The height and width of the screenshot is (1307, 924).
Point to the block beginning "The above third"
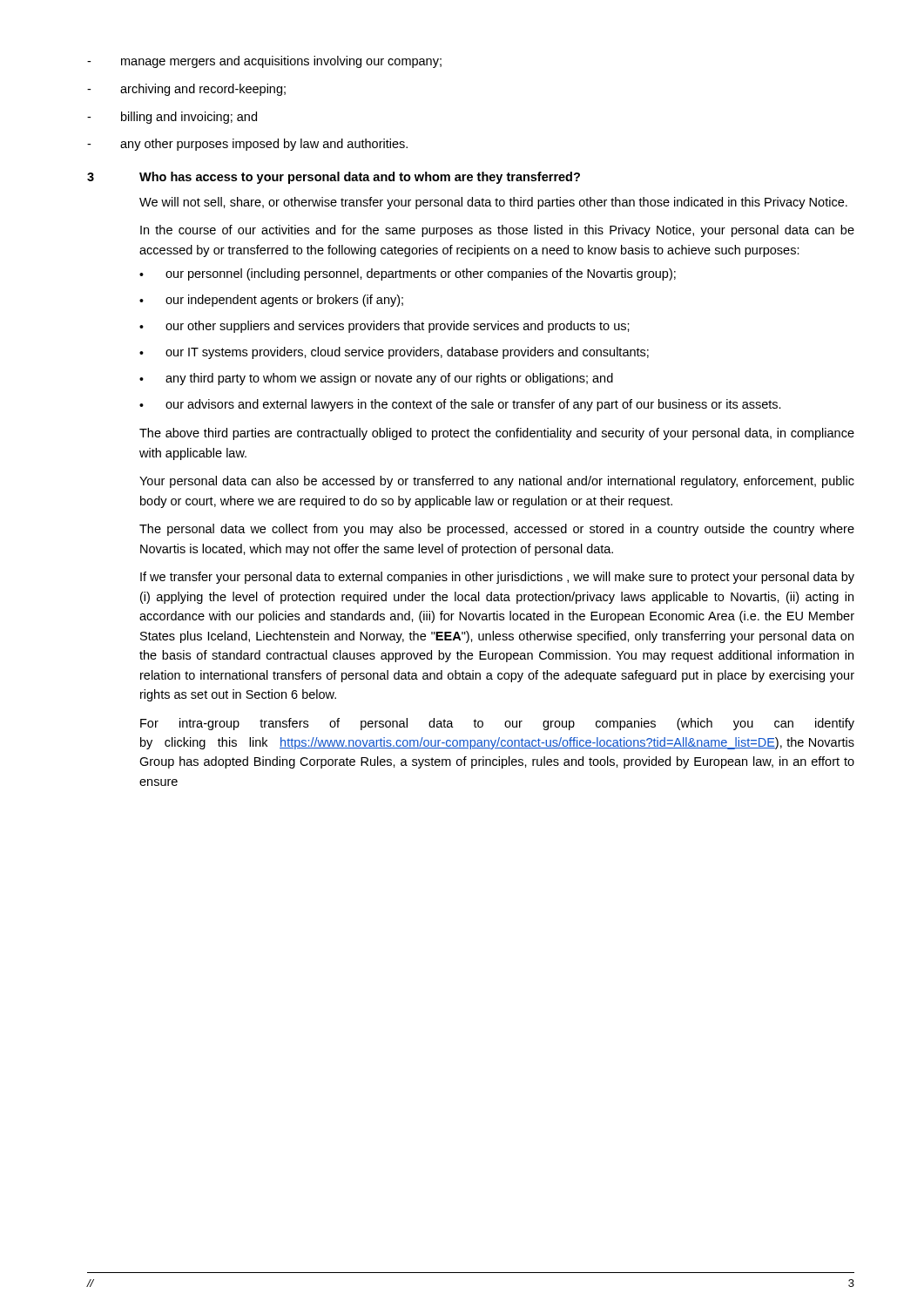pos(497,443)
